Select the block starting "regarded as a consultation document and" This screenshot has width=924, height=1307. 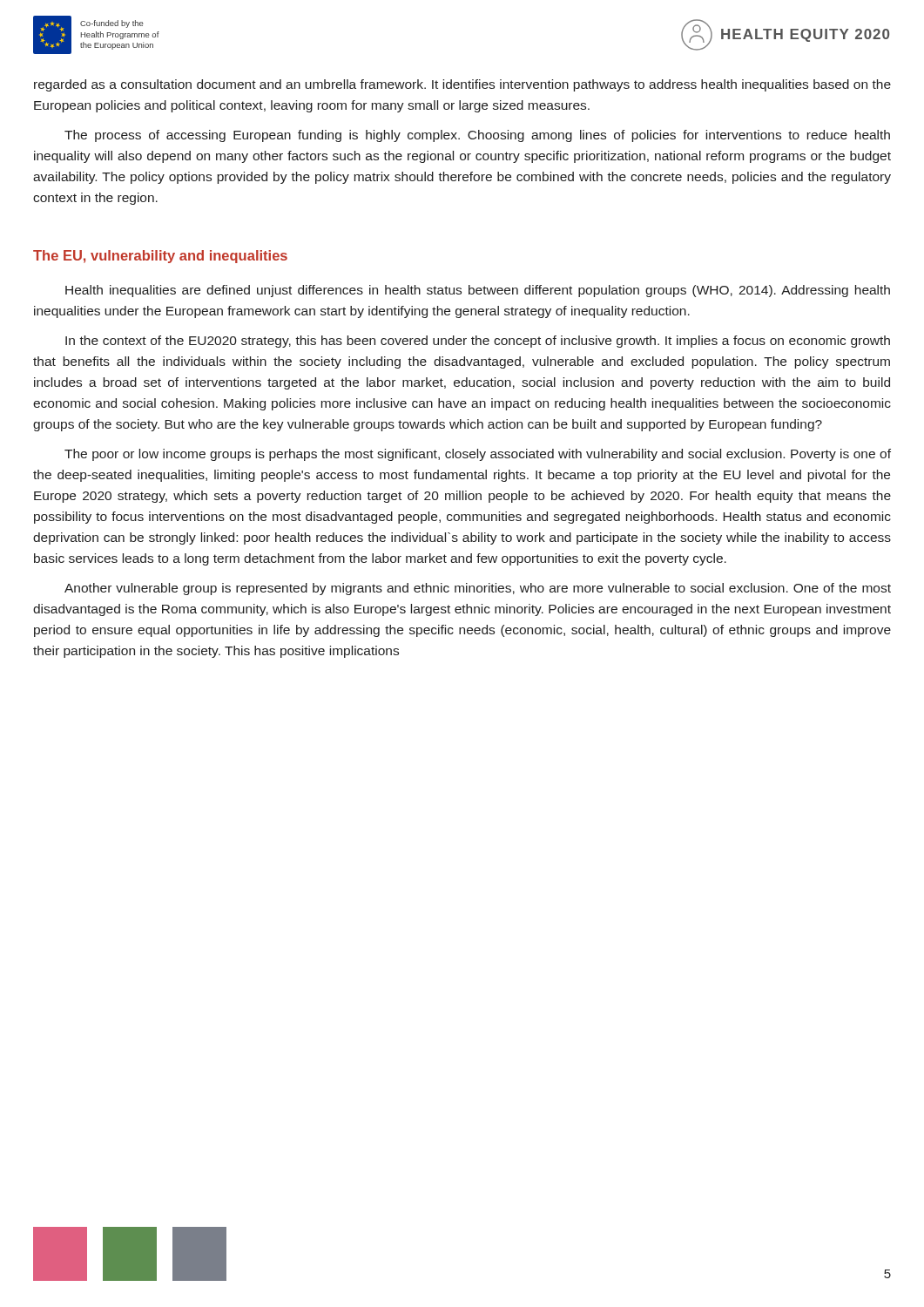pyautogui.click(x=462, y=95)
